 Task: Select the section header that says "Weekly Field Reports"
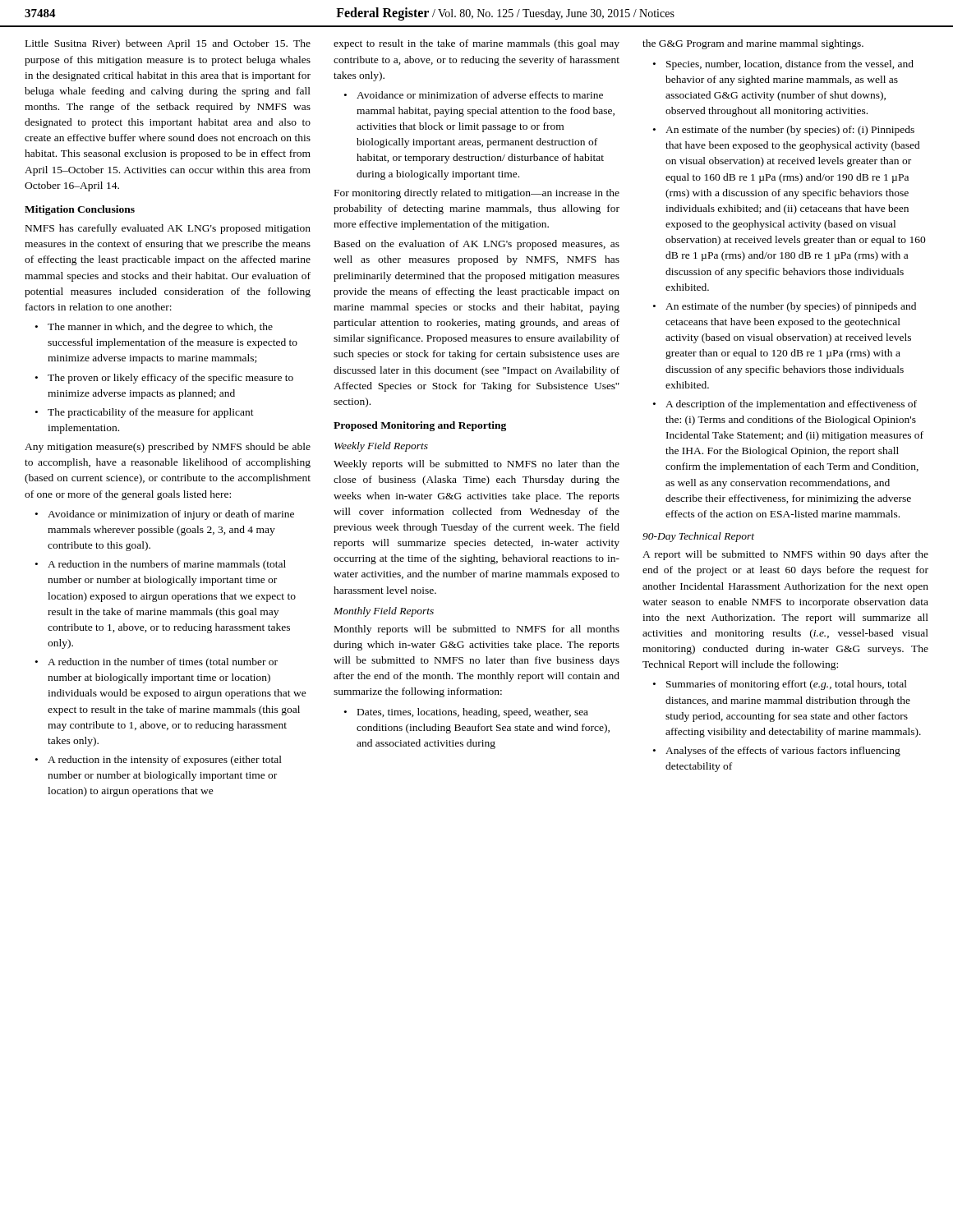pos(381,446)
